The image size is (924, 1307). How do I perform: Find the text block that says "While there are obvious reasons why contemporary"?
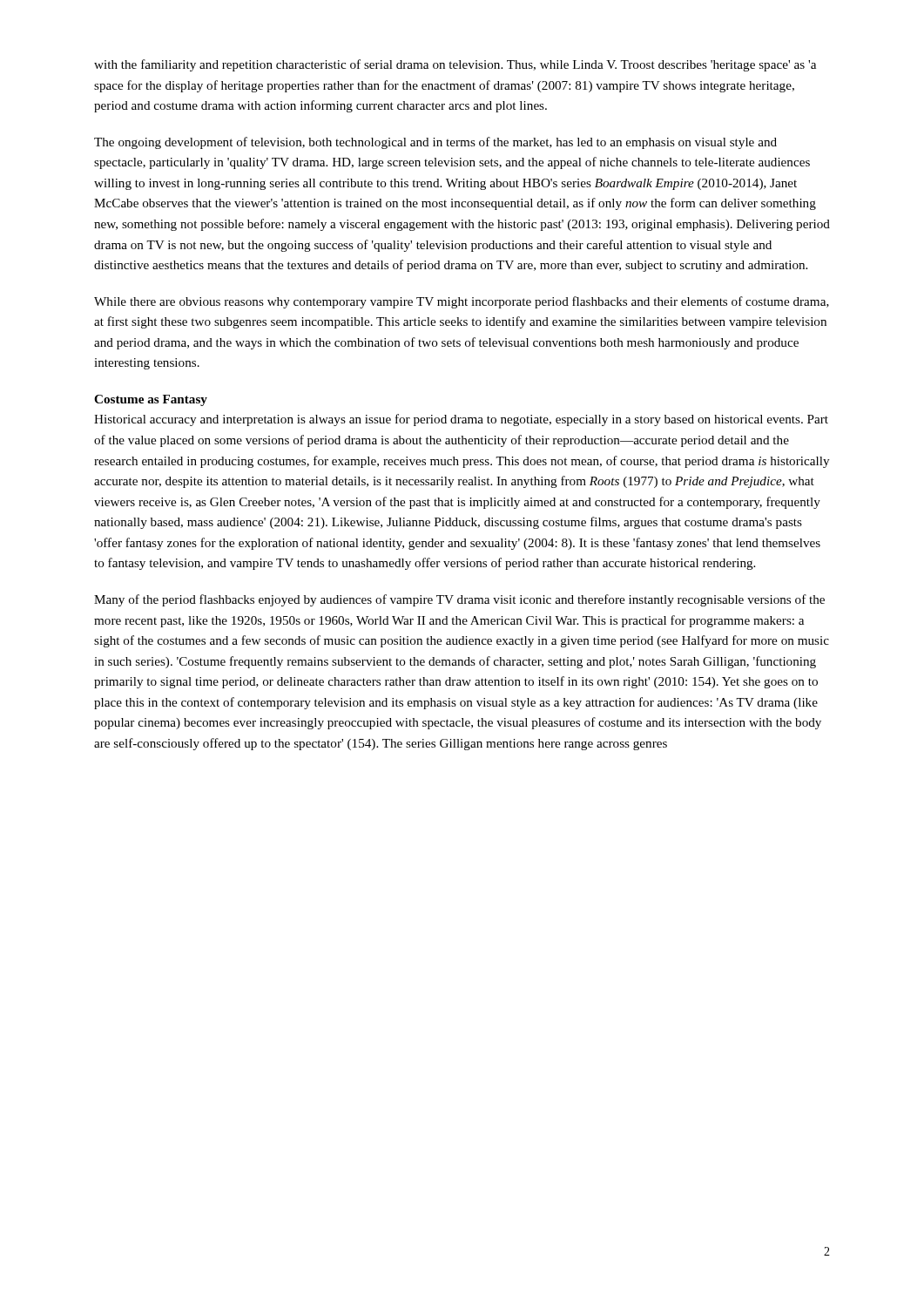coord(462,332)
